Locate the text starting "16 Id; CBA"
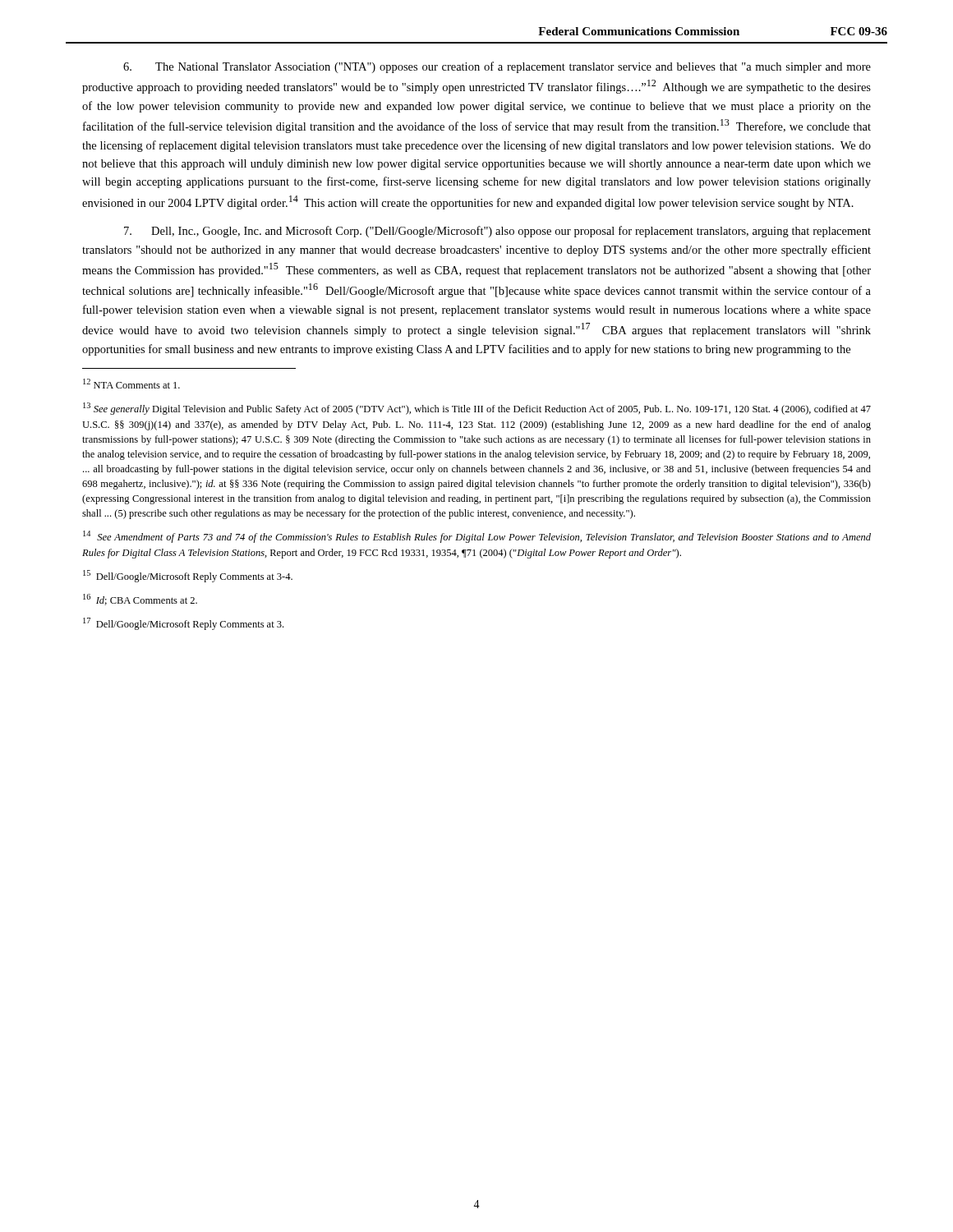 (140, 599)
